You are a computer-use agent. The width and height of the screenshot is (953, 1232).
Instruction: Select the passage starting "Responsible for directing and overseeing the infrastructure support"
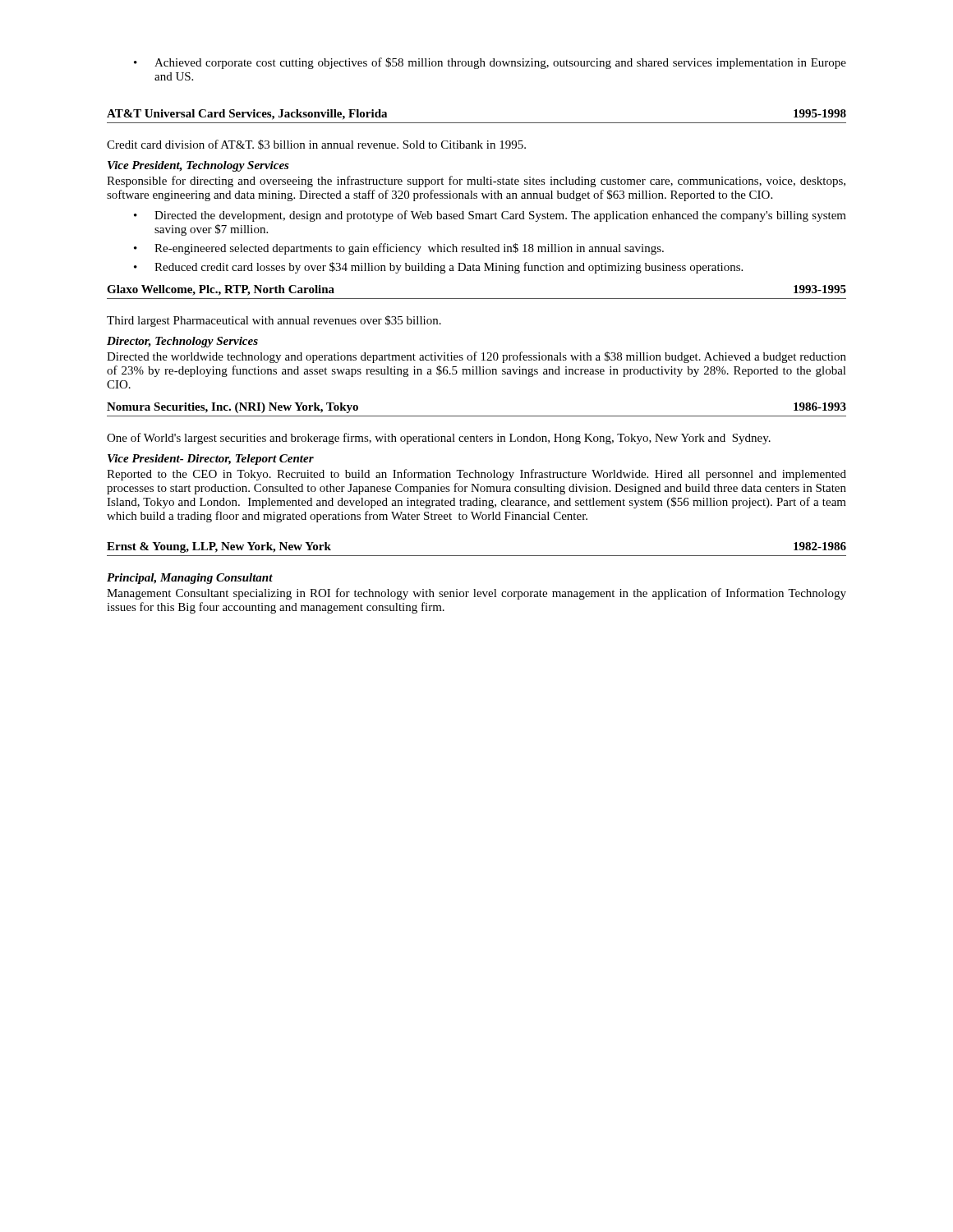(x=476, y=188)
